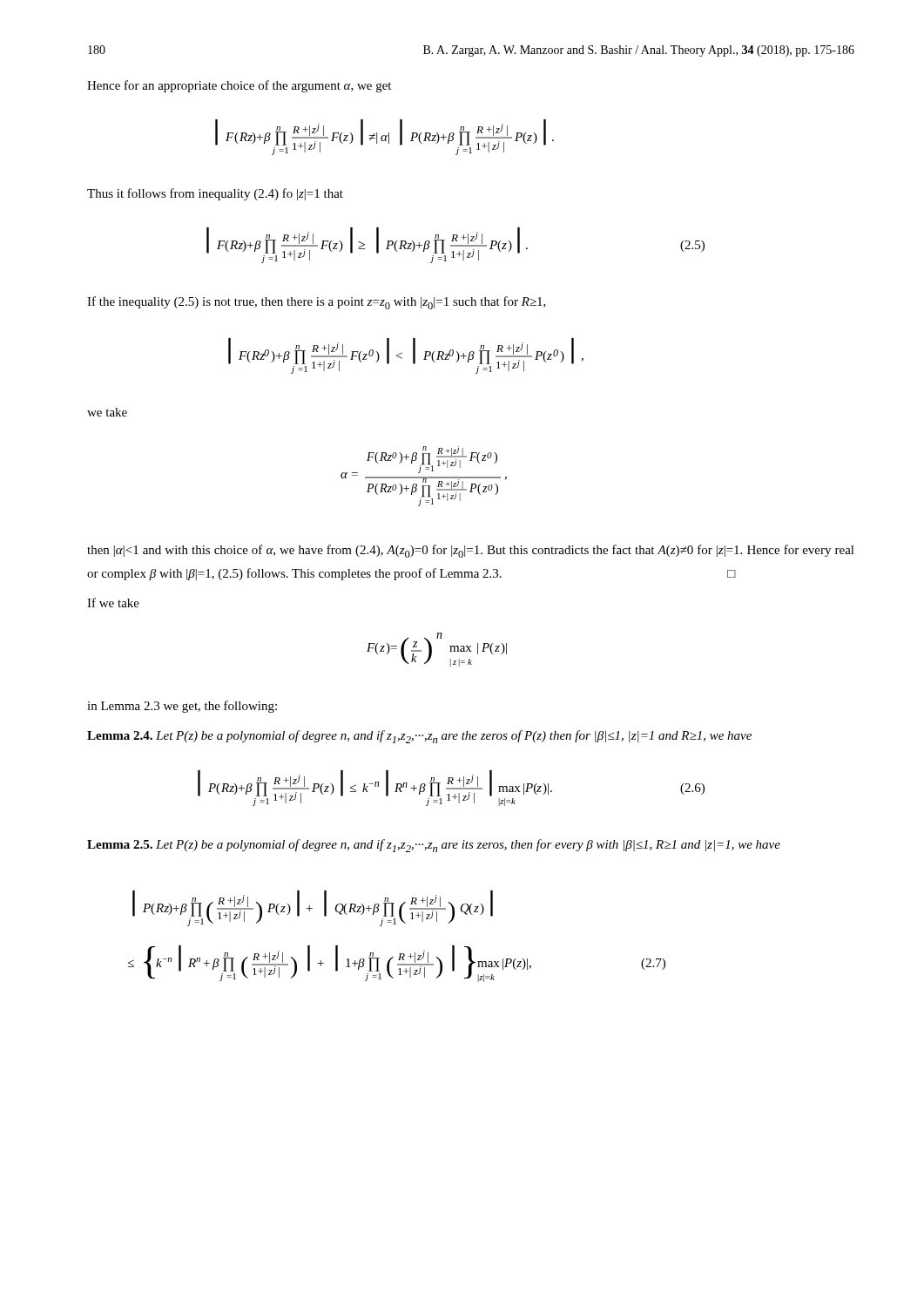Select the text block with the text "If the inequality (2.5) is not true,"
Screen dimensions: 1307x924
pos(317,303)
